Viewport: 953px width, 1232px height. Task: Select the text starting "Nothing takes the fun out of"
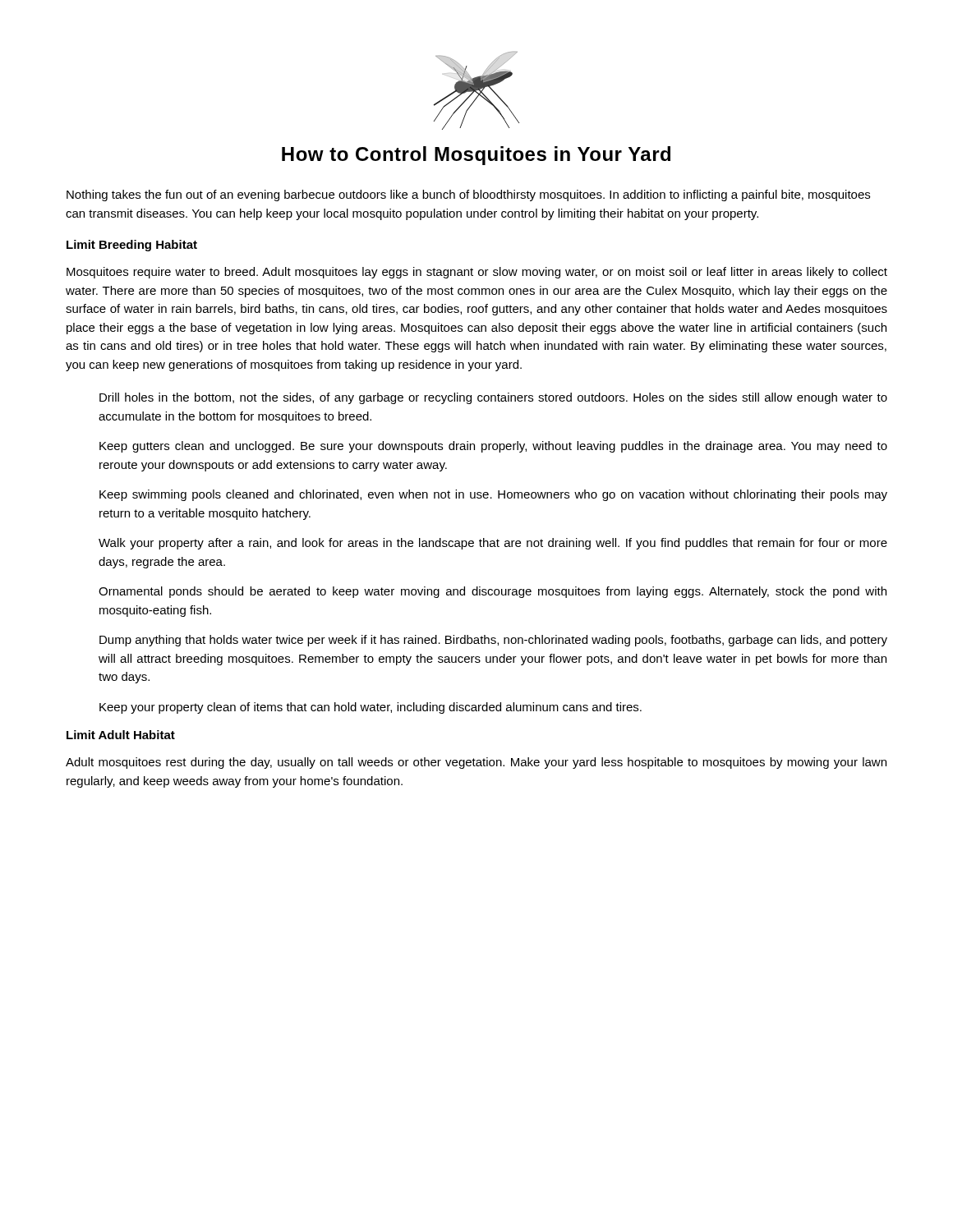(x=468, y=203)
